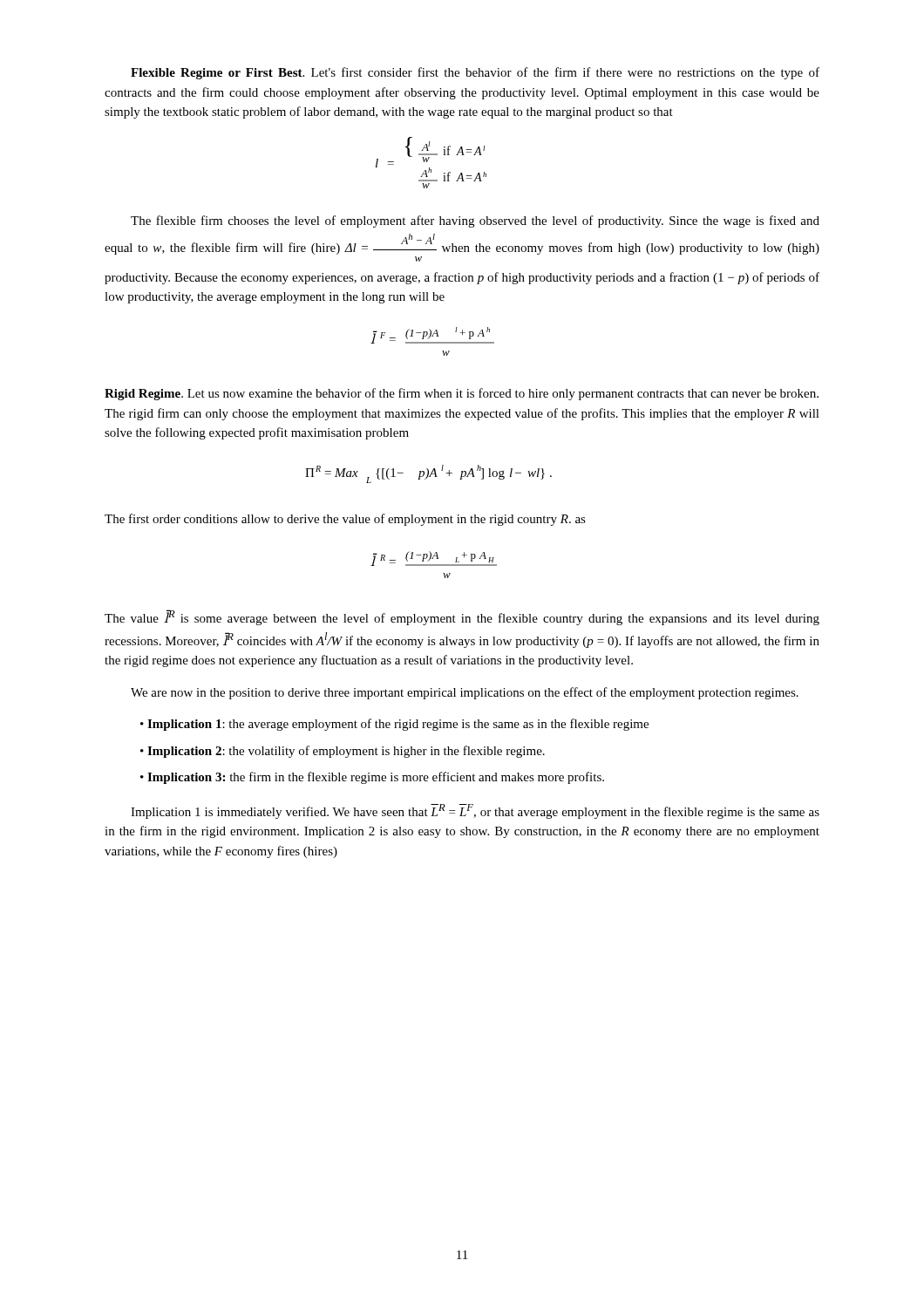Find the formula on this page that starts "l = { A l w if A"
The width and height of the screenshot is (924, 1308).
click(462, 164)
